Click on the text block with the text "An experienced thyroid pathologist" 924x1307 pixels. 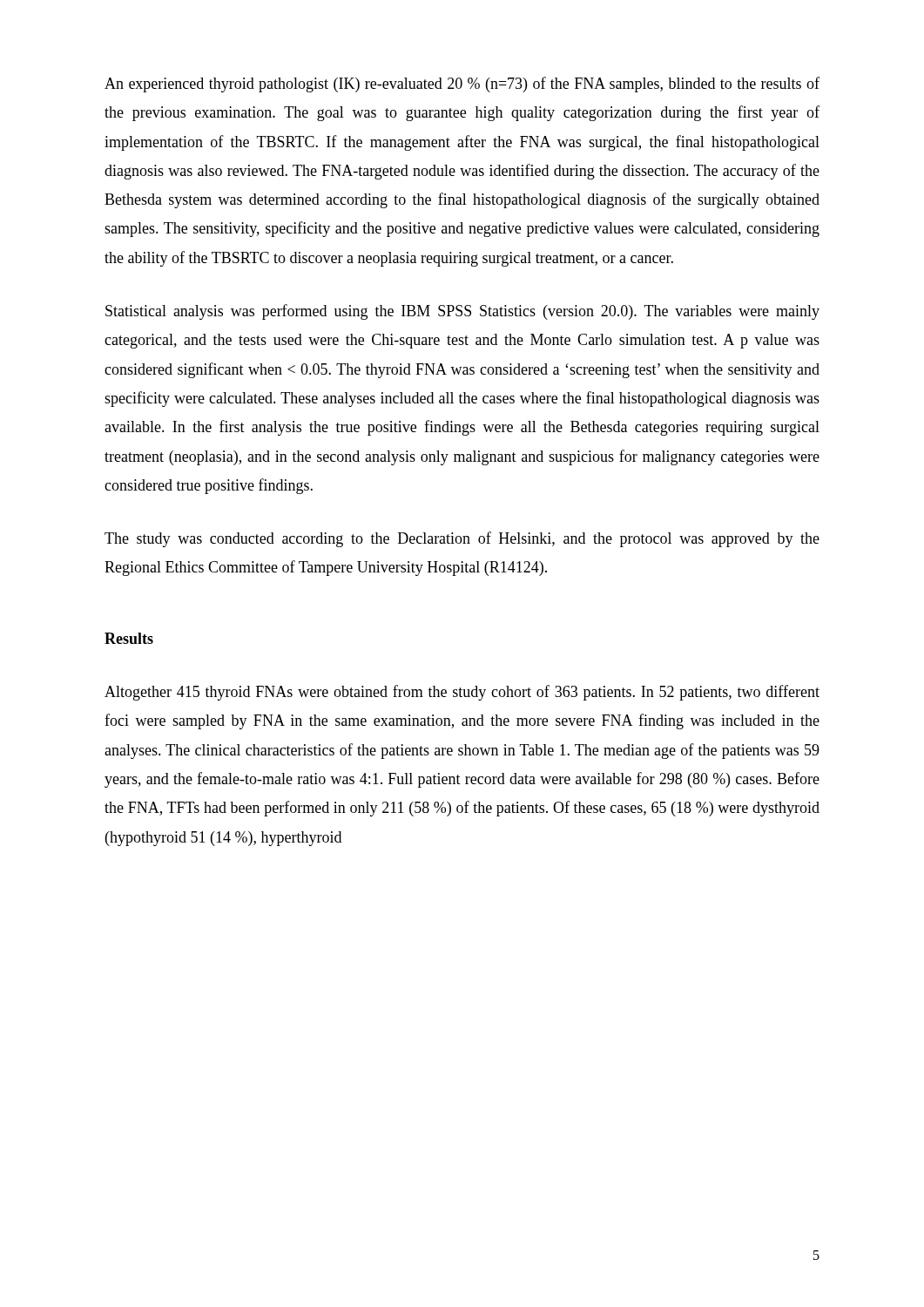462,171
